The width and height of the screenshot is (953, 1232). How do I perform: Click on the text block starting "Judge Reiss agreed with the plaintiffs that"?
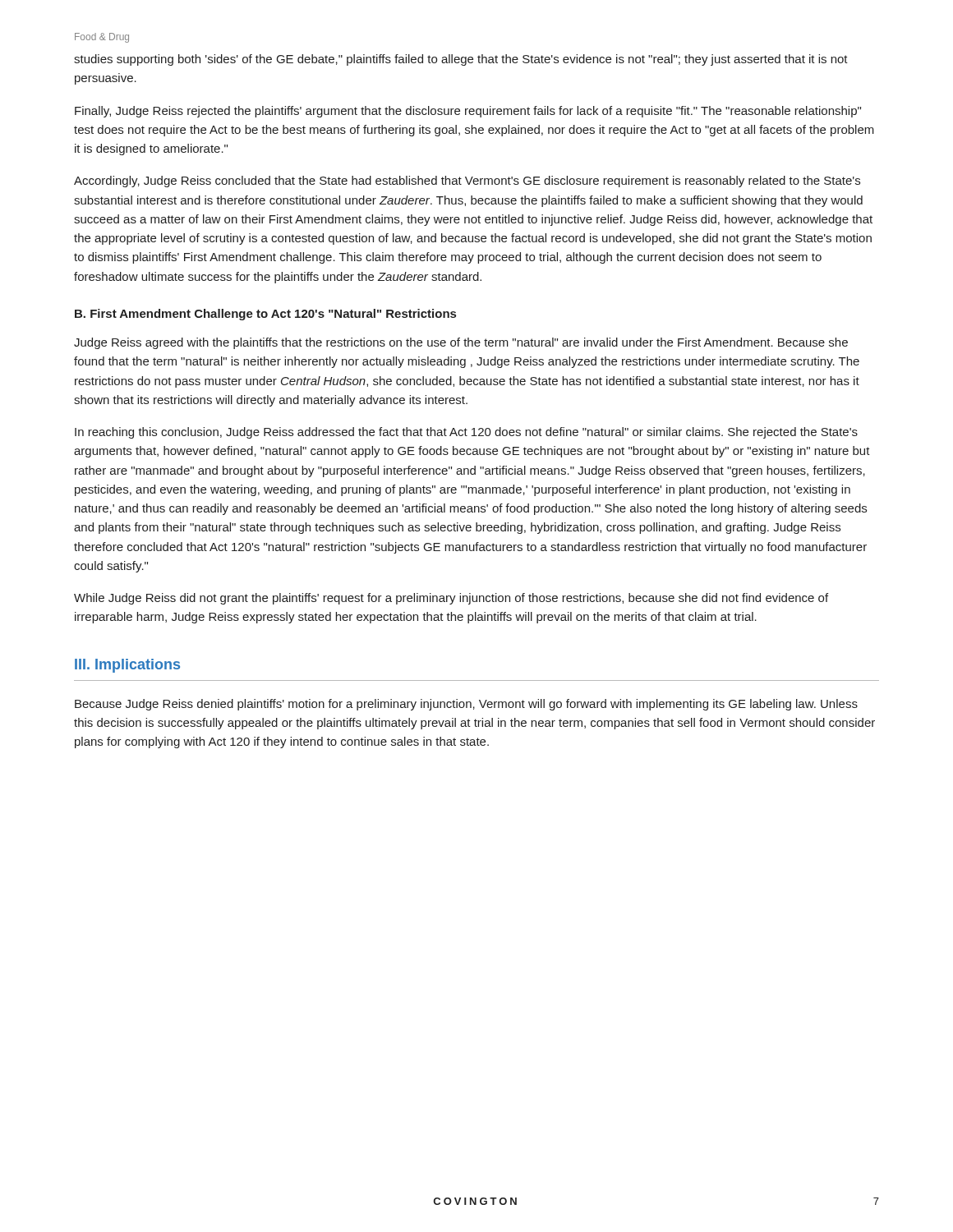(476, 371)
